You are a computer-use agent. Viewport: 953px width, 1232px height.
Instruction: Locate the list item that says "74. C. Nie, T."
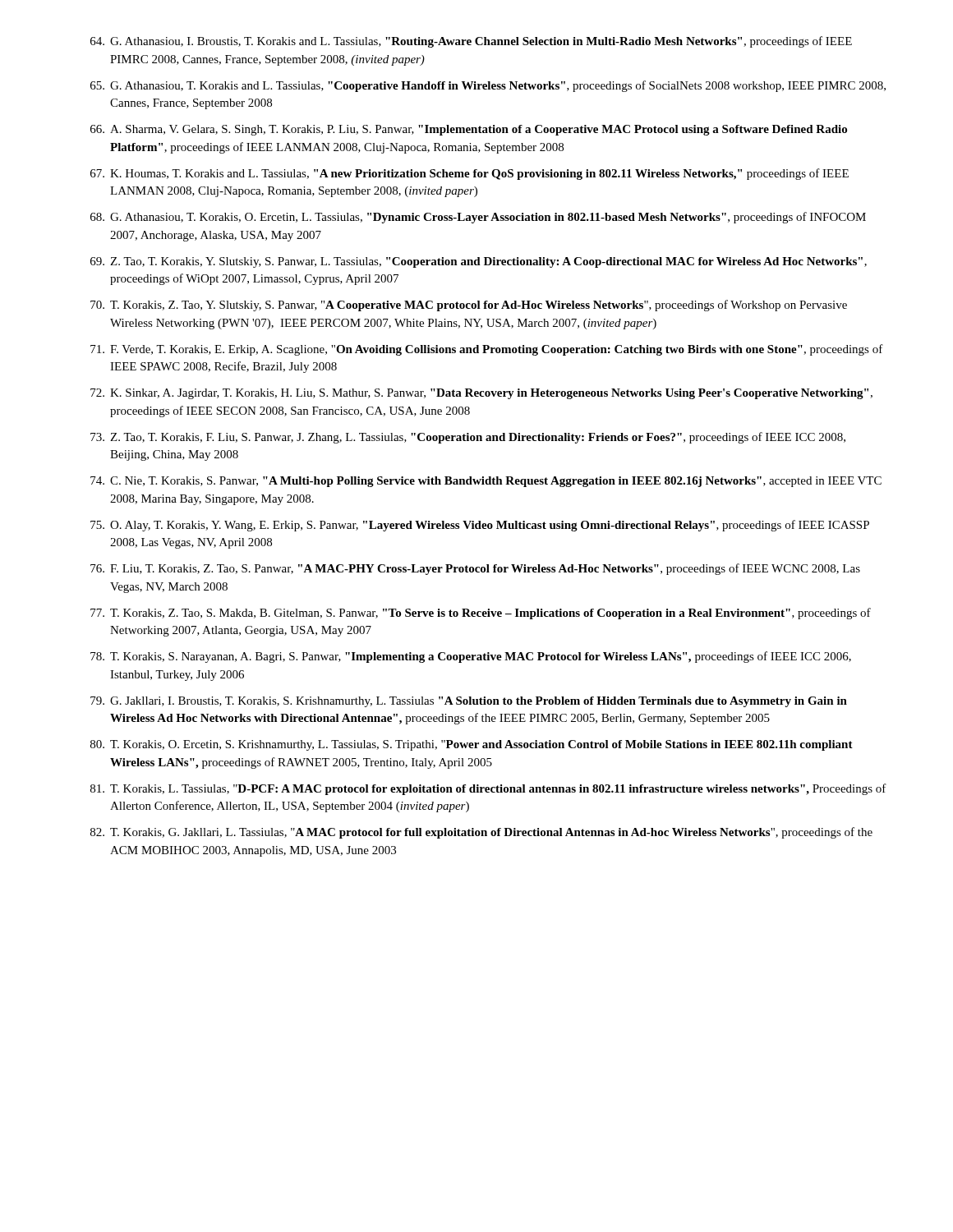pos(476,490)
